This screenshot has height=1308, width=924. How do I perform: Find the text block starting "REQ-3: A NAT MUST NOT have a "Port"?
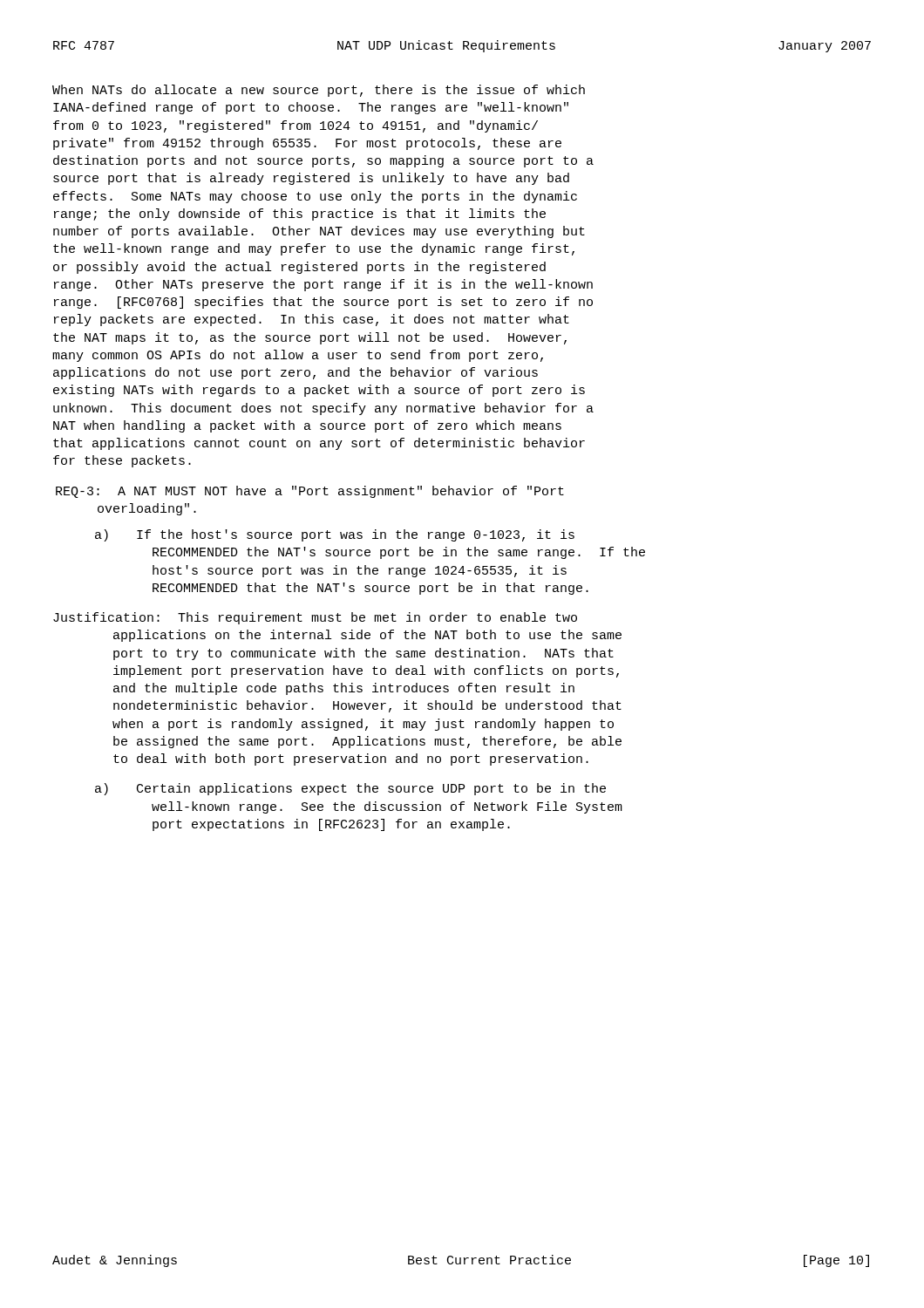463,500
